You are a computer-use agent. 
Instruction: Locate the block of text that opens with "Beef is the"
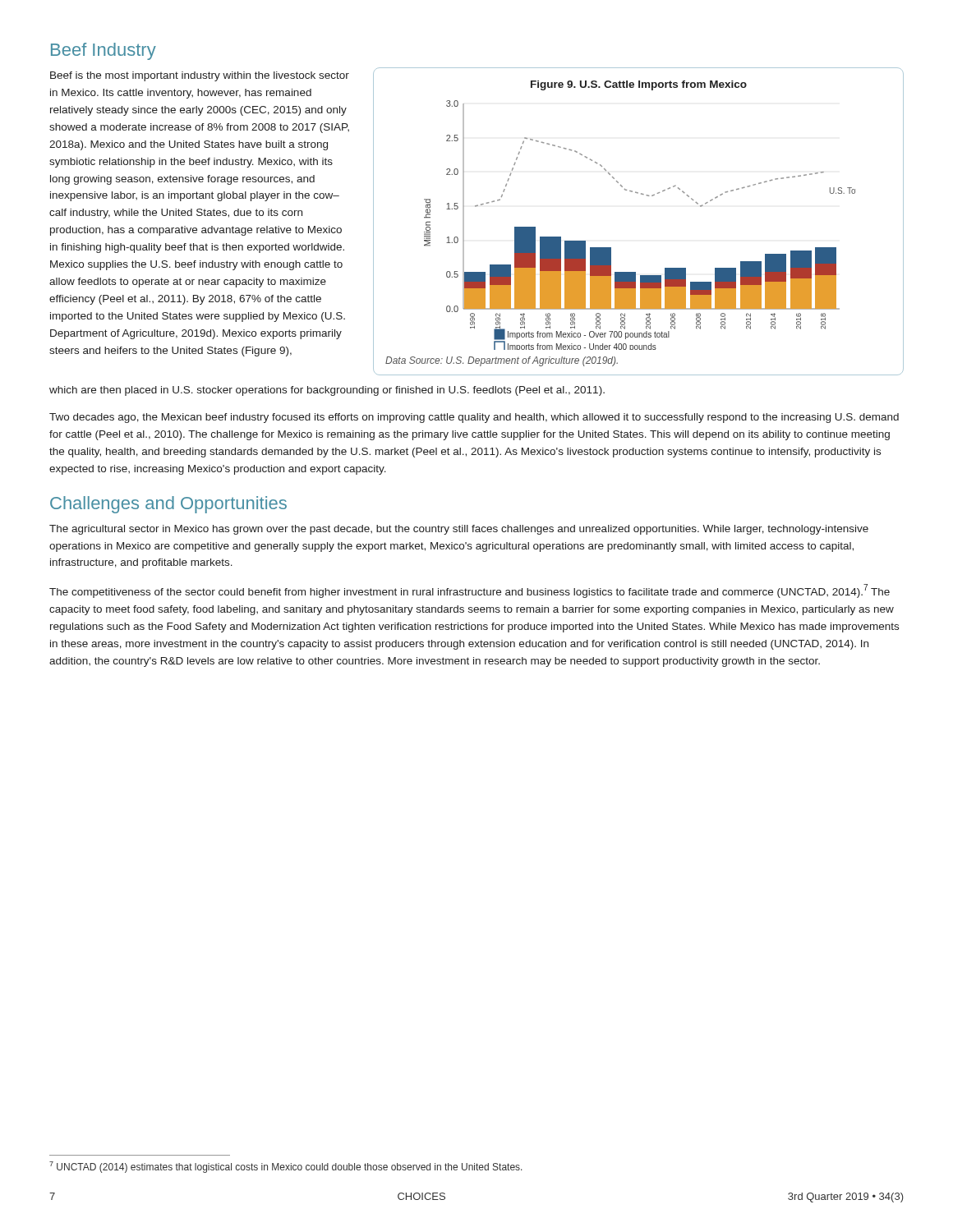point(200,213)
